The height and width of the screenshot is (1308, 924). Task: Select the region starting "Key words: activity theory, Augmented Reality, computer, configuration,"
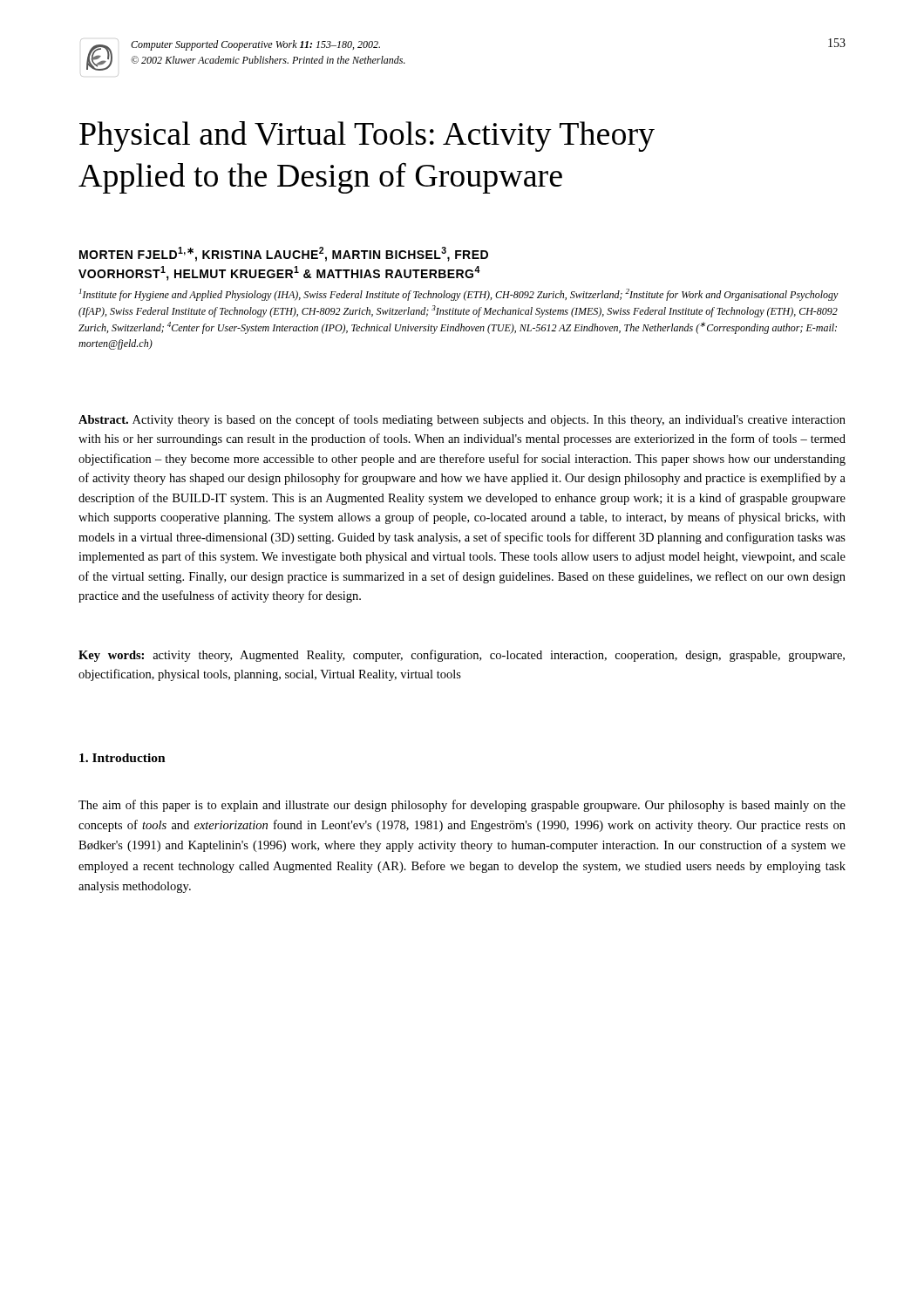pyautogui.click(x=462, y=665)
